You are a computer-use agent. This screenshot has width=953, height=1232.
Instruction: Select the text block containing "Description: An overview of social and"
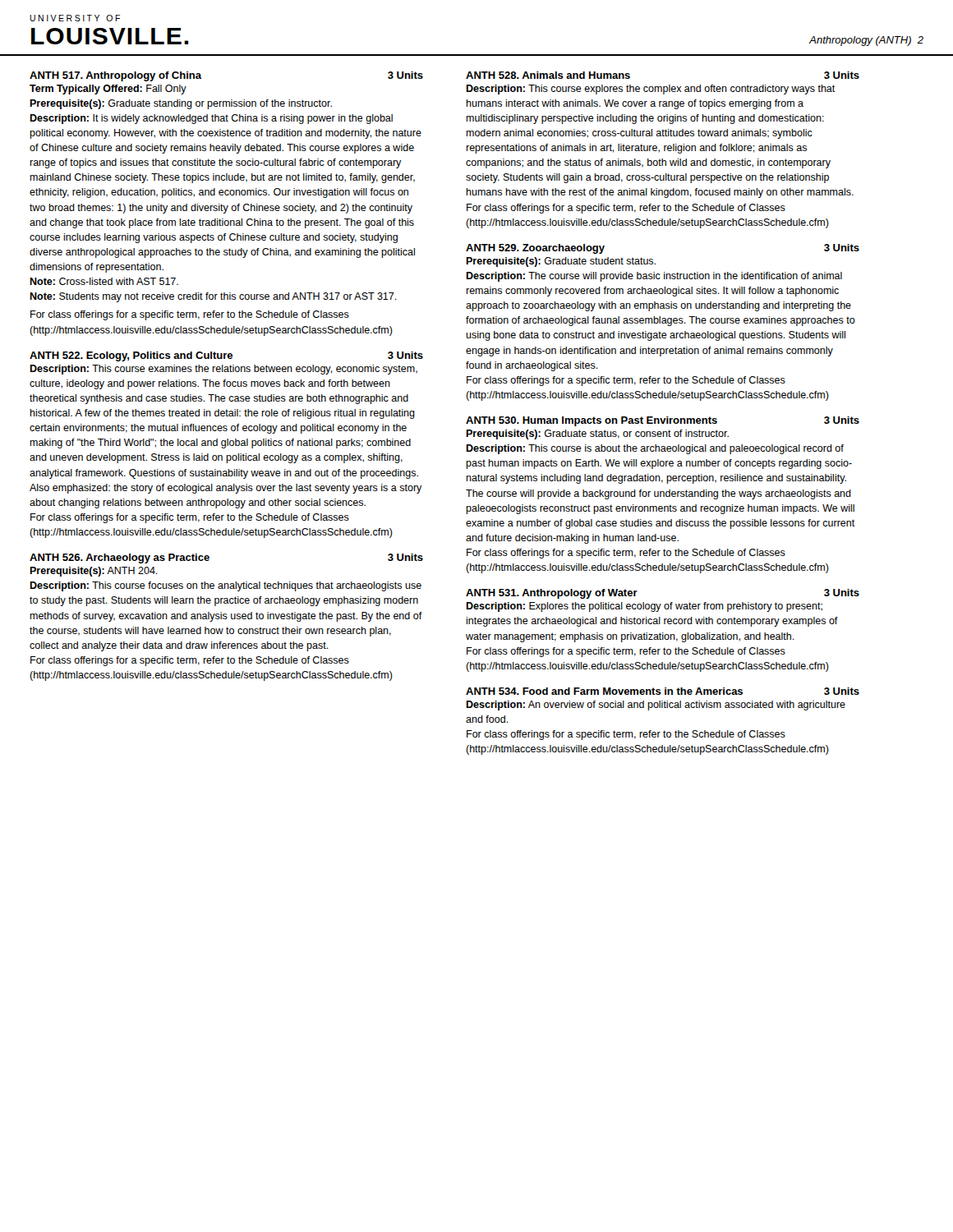656,727
